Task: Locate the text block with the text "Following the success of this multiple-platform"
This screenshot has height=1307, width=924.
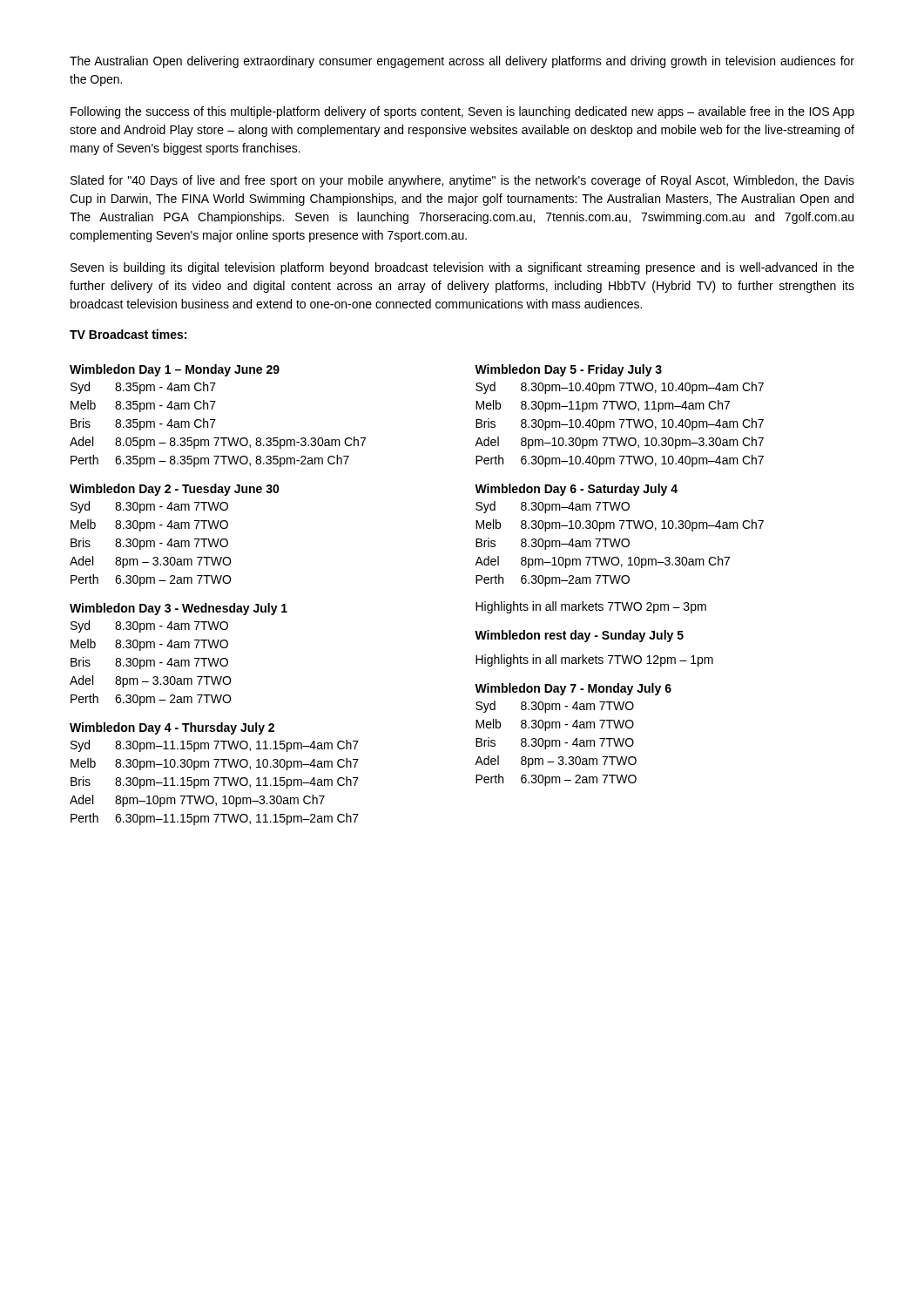Action: tap(462, 130)
